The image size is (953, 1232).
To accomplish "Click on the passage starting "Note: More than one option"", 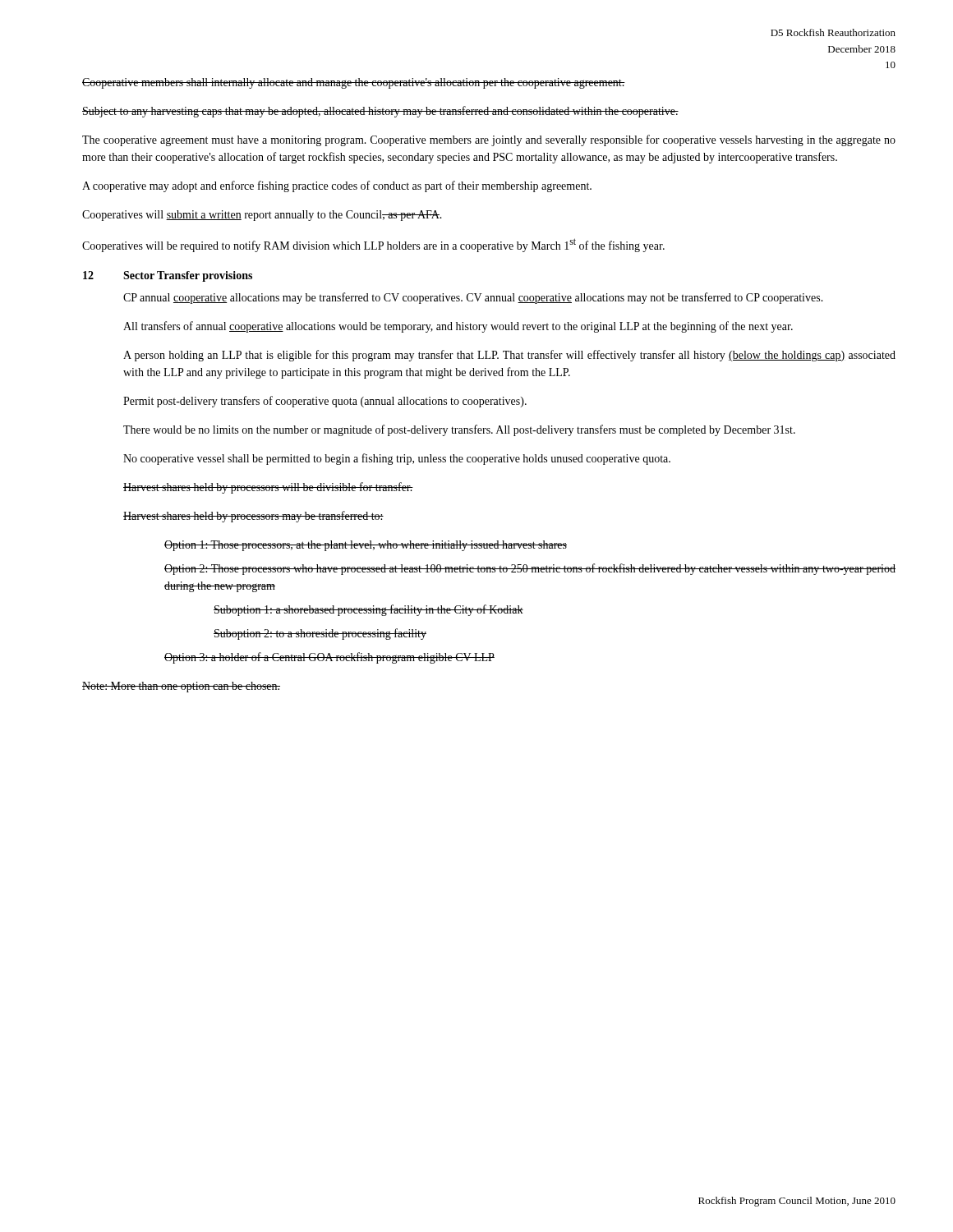I will pos(181,686).
